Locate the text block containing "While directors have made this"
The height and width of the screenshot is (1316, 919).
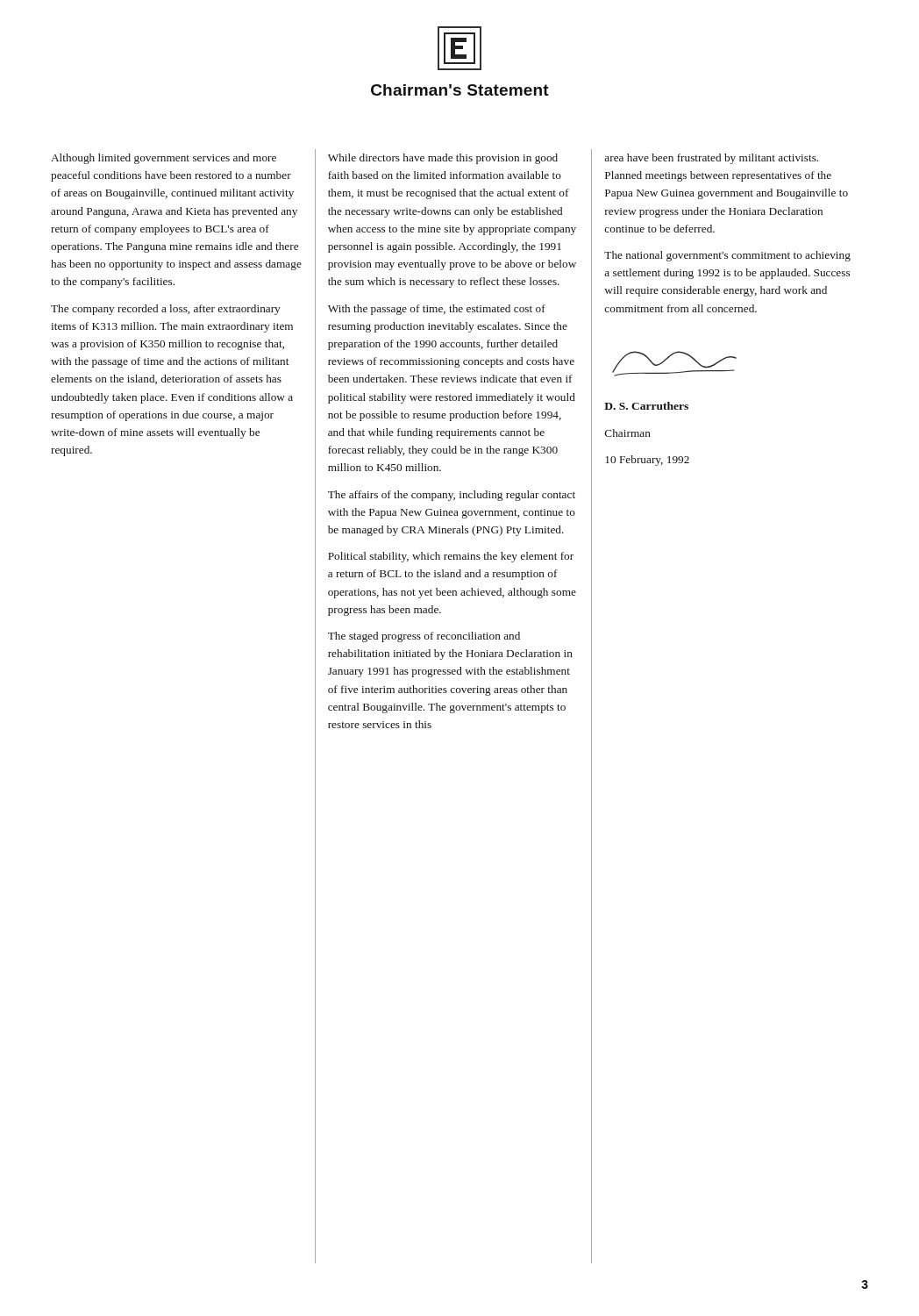(x=453, y=441)
